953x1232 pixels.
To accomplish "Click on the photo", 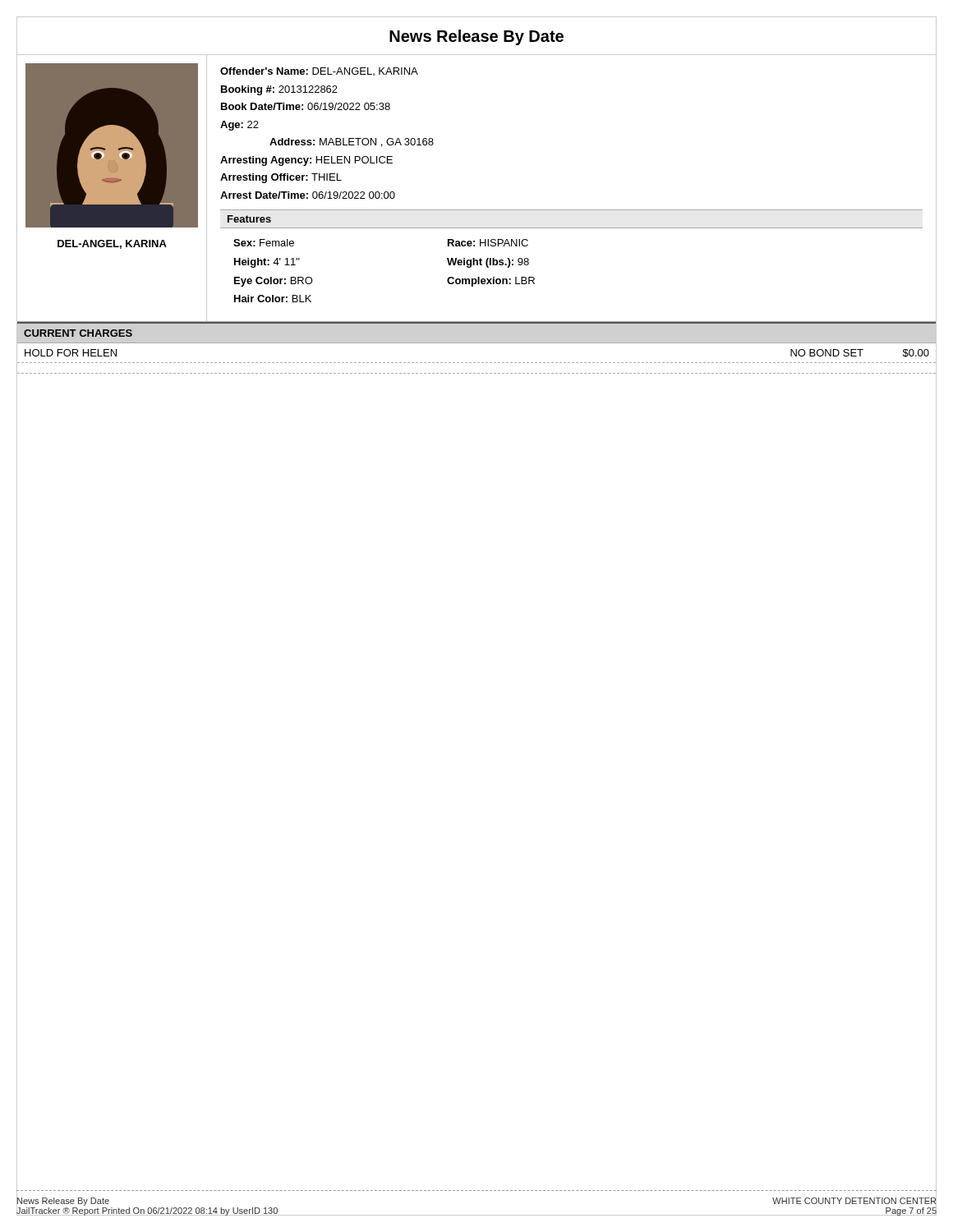I will click(x=112, y=145).
